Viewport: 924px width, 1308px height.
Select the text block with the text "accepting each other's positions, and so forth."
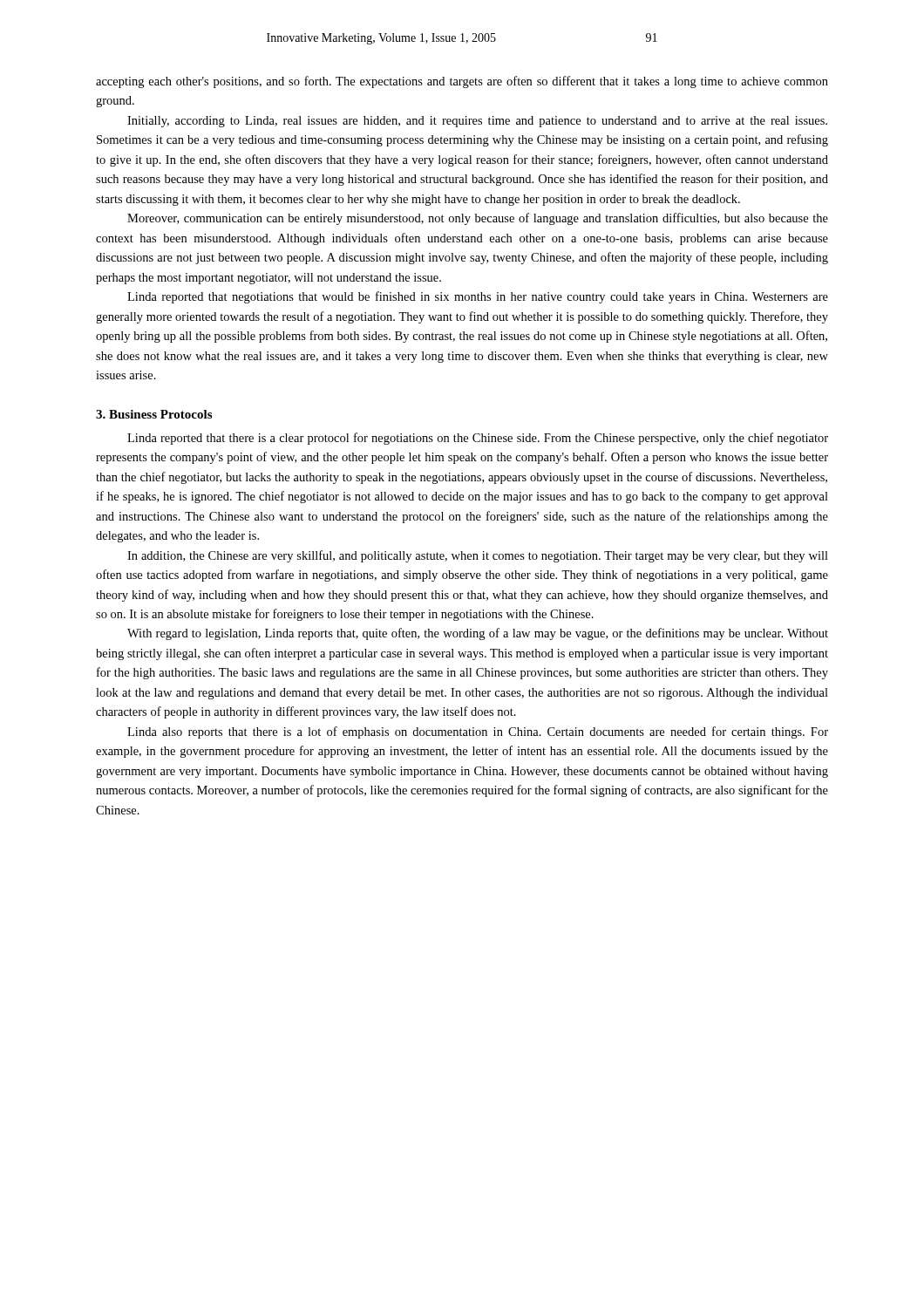pos(462,91)
